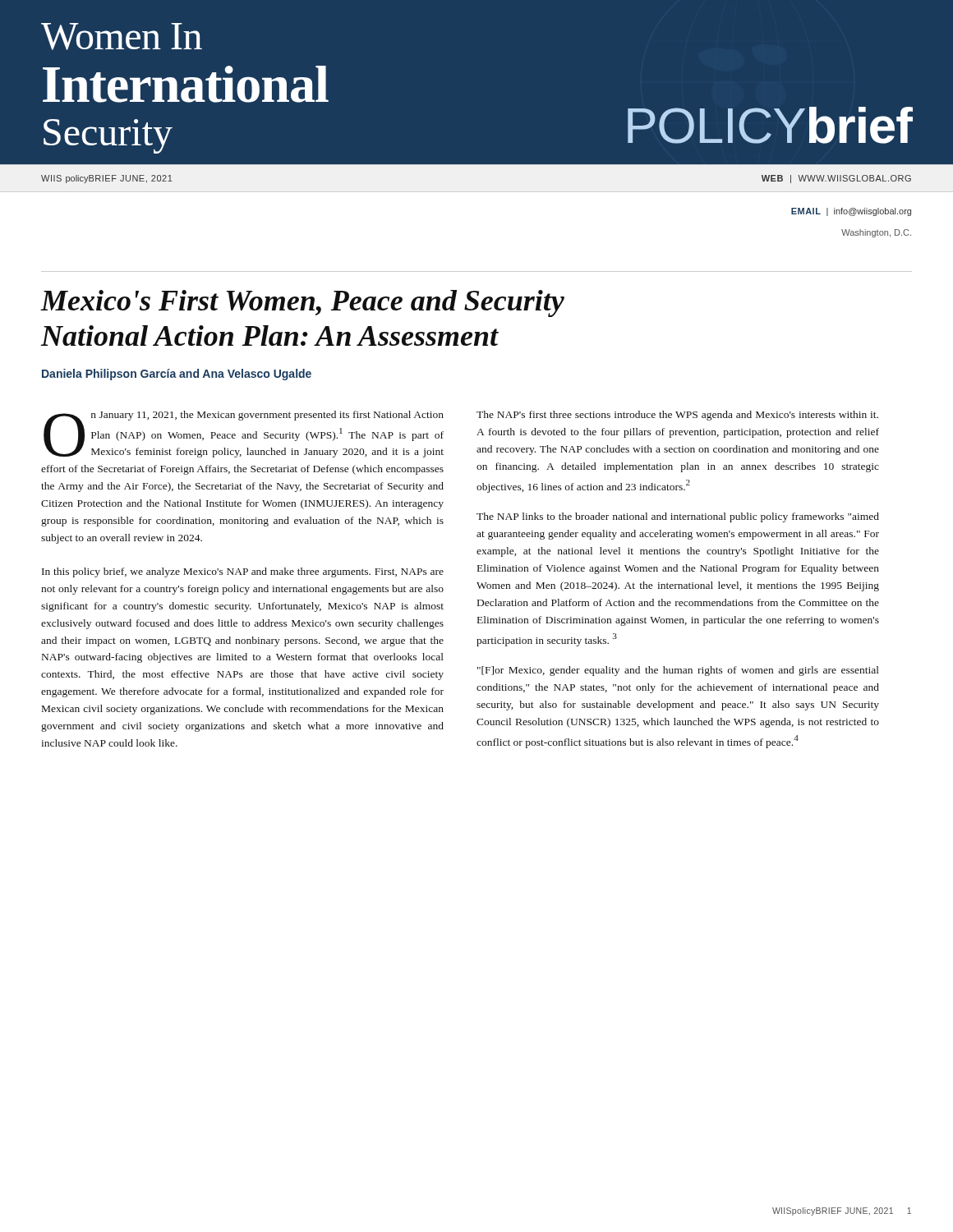Find the title on this page that starts "Mexico's First Women,"
953x1232 pixels.
[x=476, y=332]
